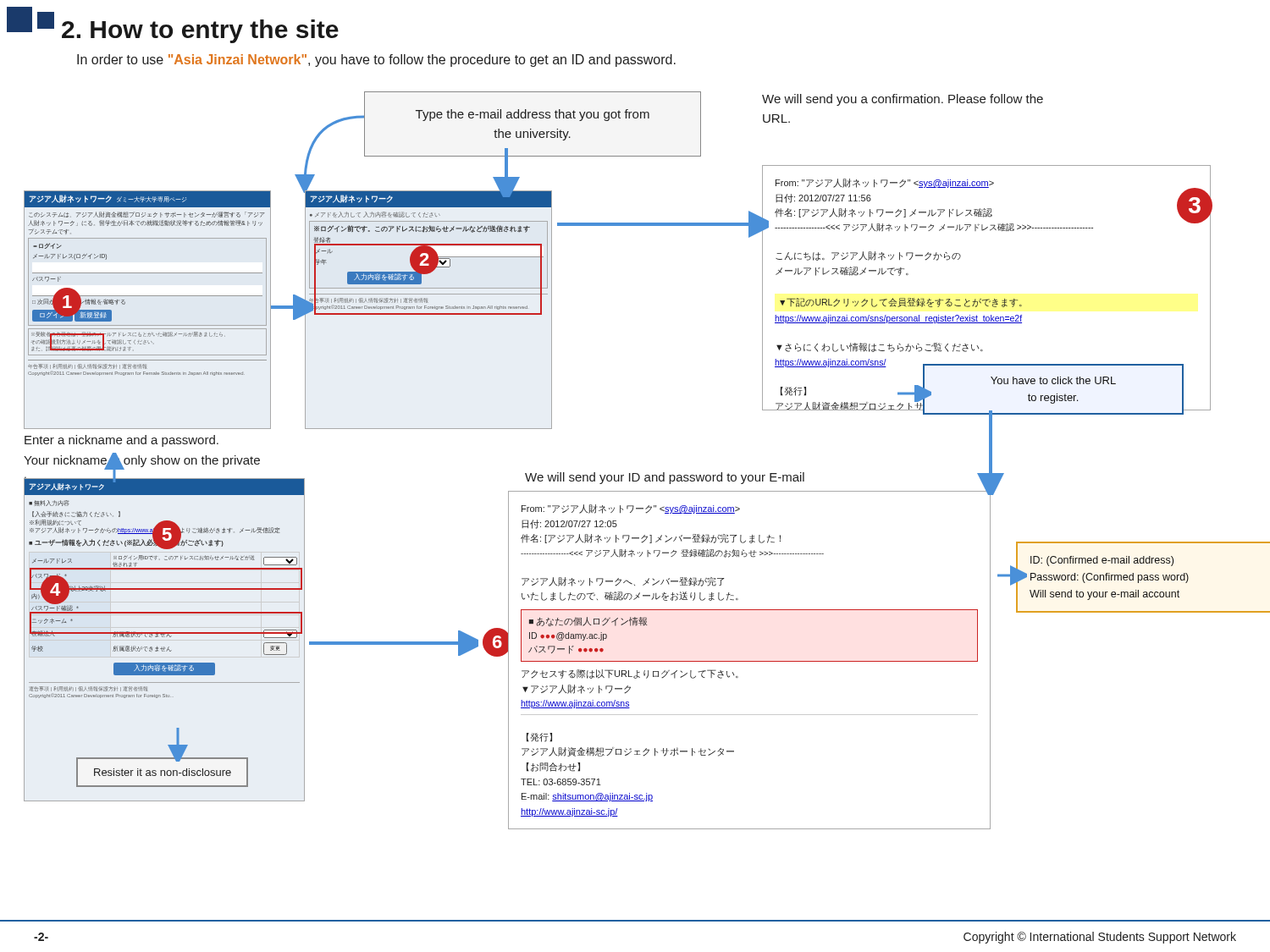
Task: Find the text block with the text "Enter a nickname and"
Action: 142,460
